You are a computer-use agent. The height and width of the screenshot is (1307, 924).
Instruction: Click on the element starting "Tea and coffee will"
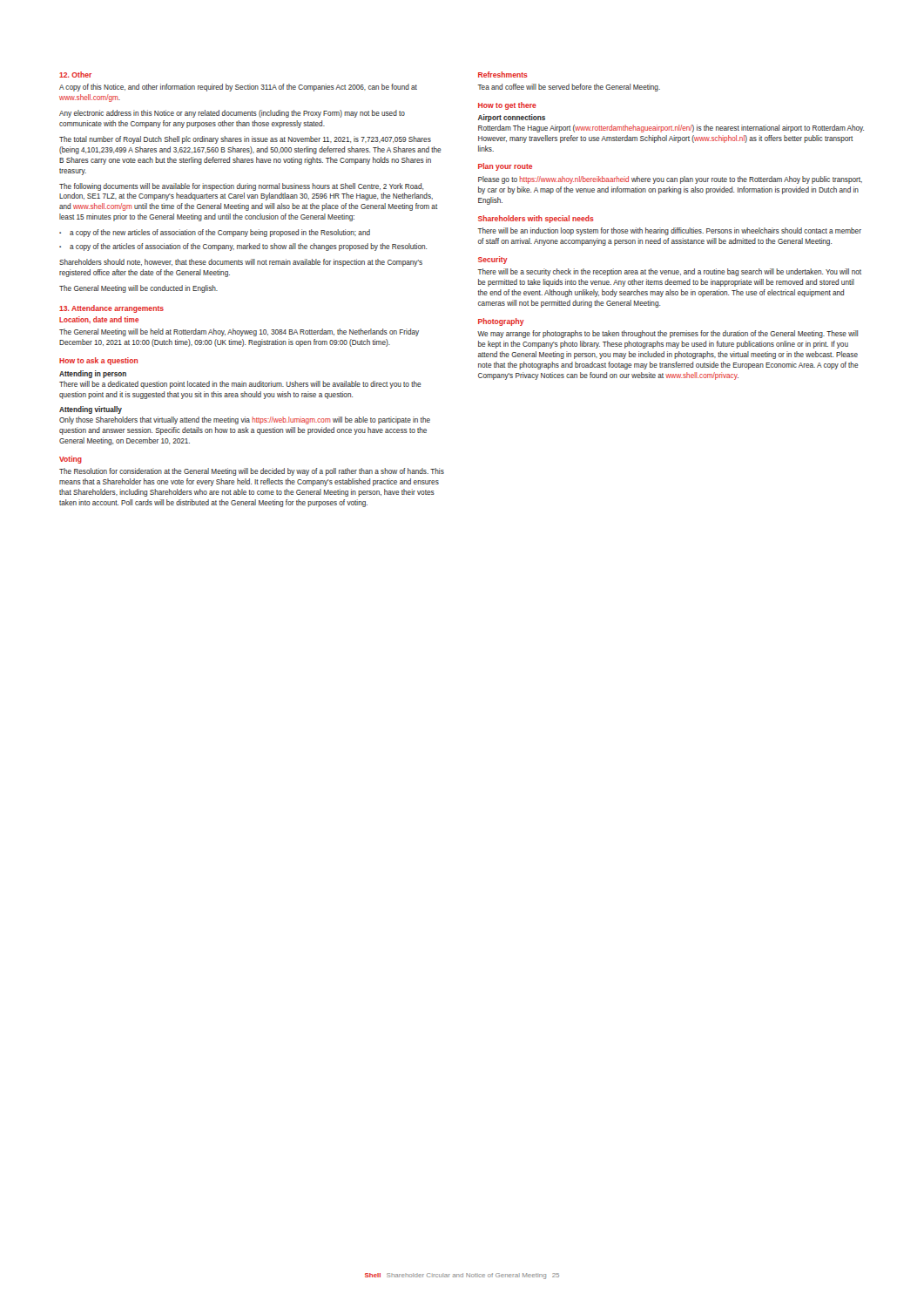(671, 88)
